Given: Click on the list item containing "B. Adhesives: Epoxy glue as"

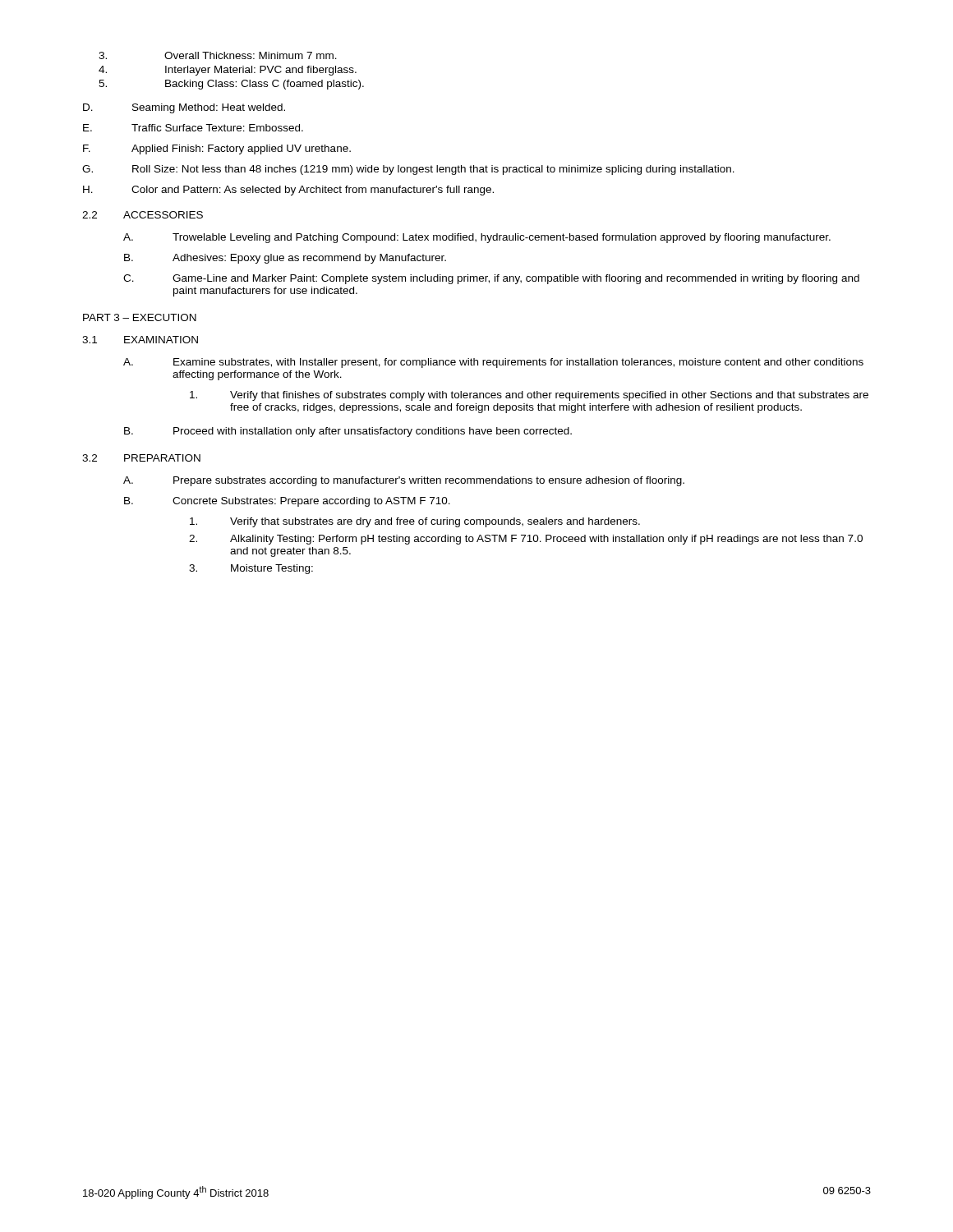Looking at the screenshot, I should pyautogui.click(x=285, y=259).
